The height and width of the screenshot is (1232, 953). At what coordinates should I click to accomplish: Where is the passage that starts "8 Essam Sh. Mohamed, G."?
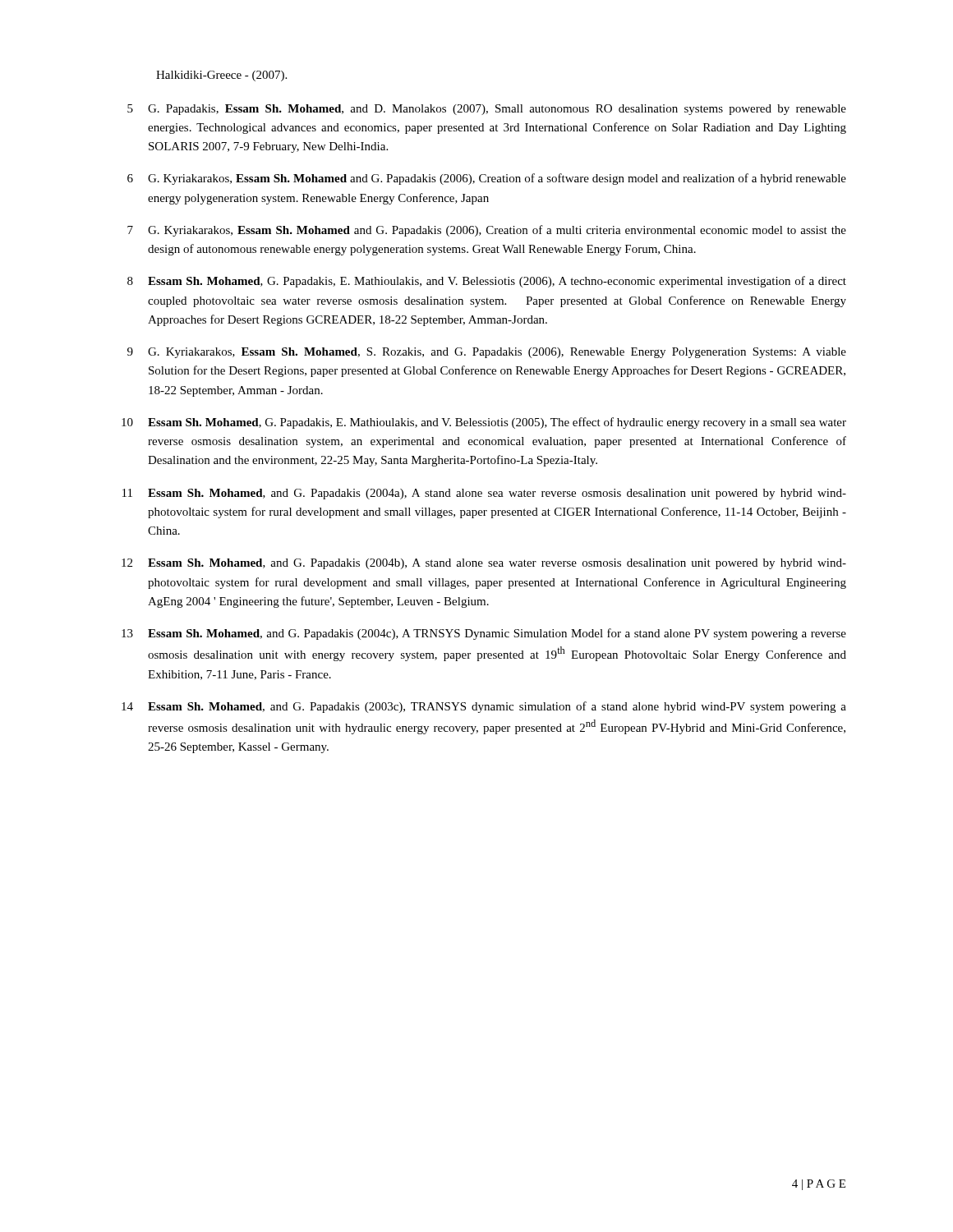476,301
